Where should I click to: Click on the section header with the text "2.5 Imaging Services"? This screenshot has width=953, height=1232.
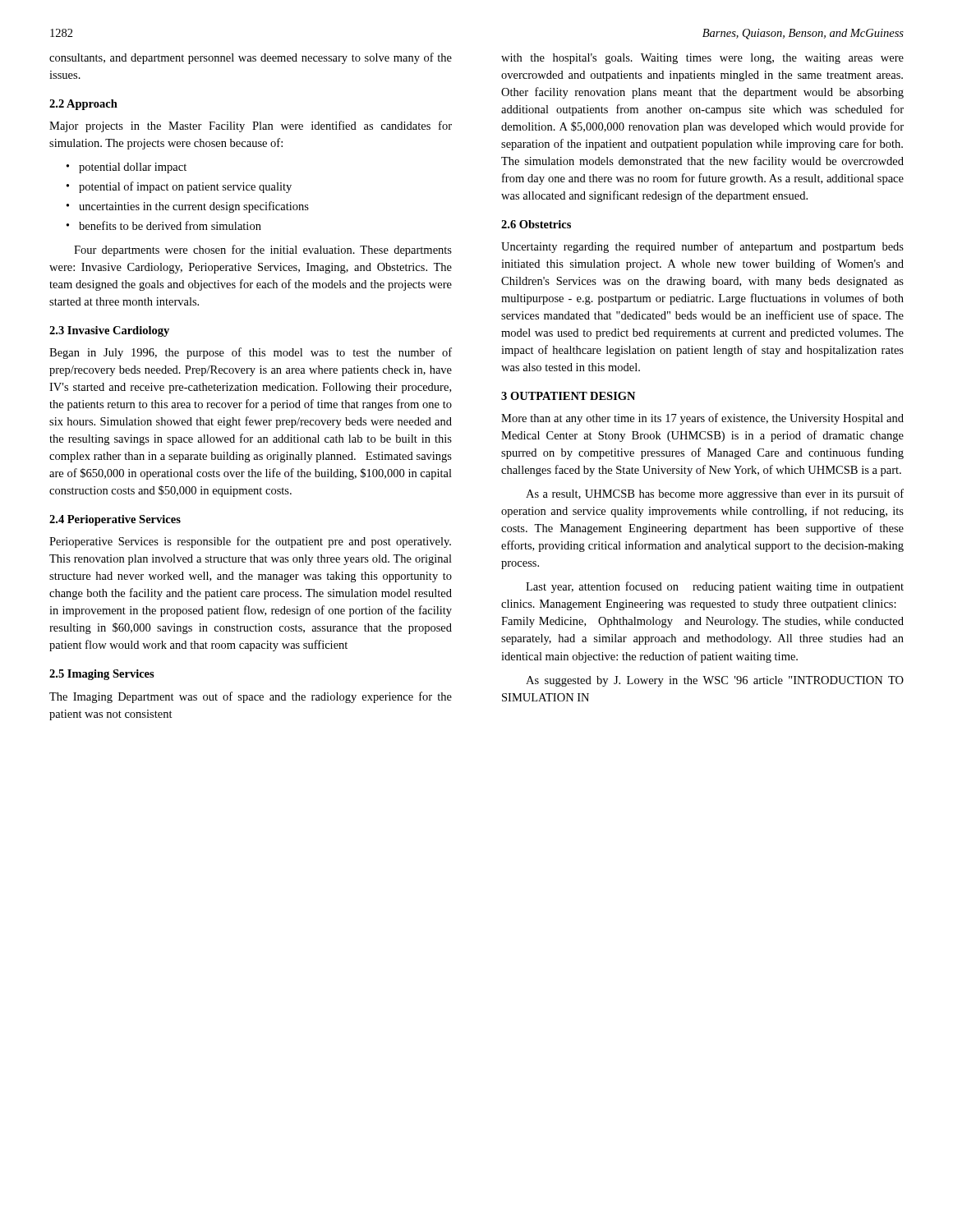point(102,674)
